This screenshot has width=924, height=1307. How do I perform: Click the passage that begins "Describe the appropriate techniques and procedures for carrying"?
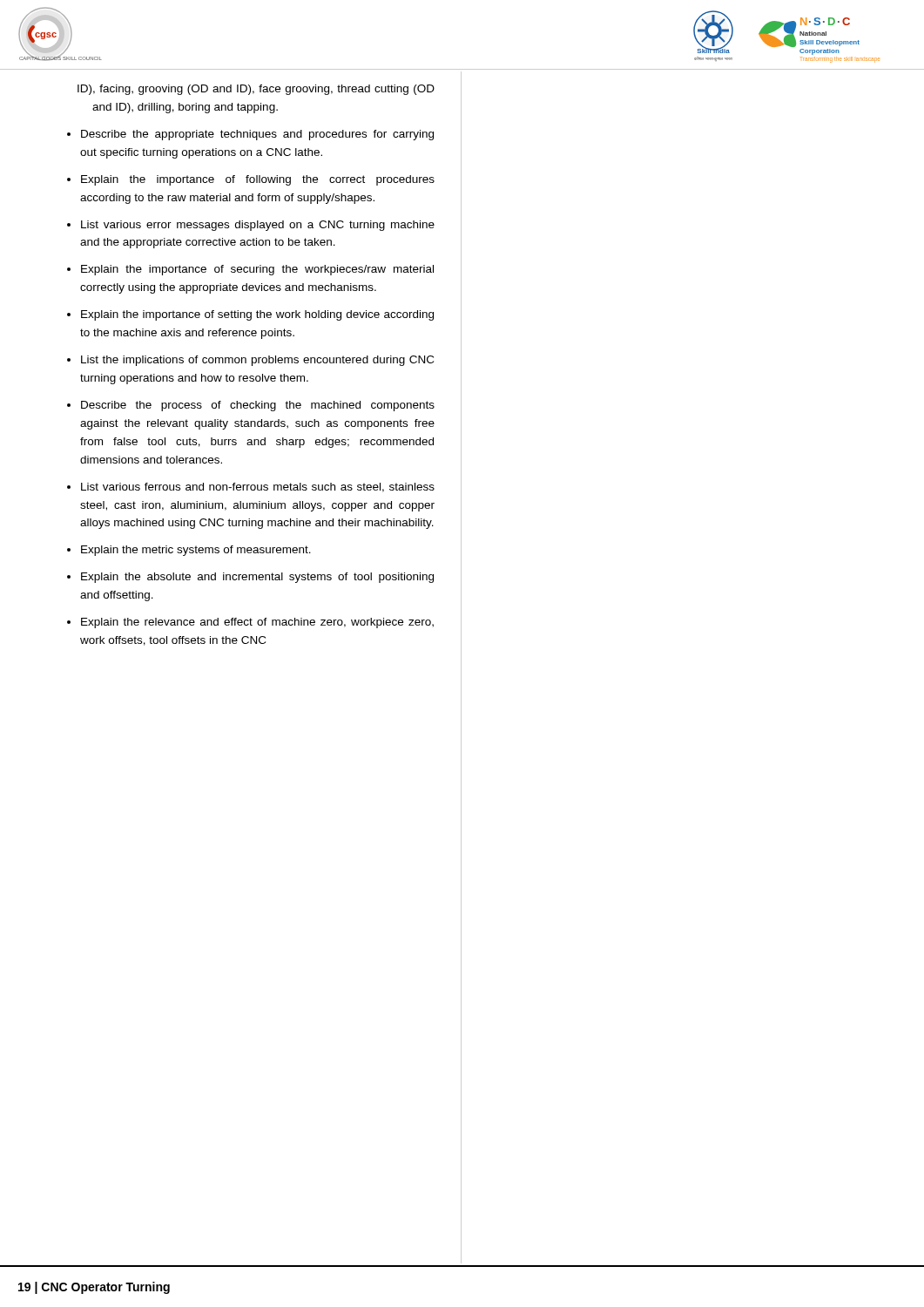257,143
